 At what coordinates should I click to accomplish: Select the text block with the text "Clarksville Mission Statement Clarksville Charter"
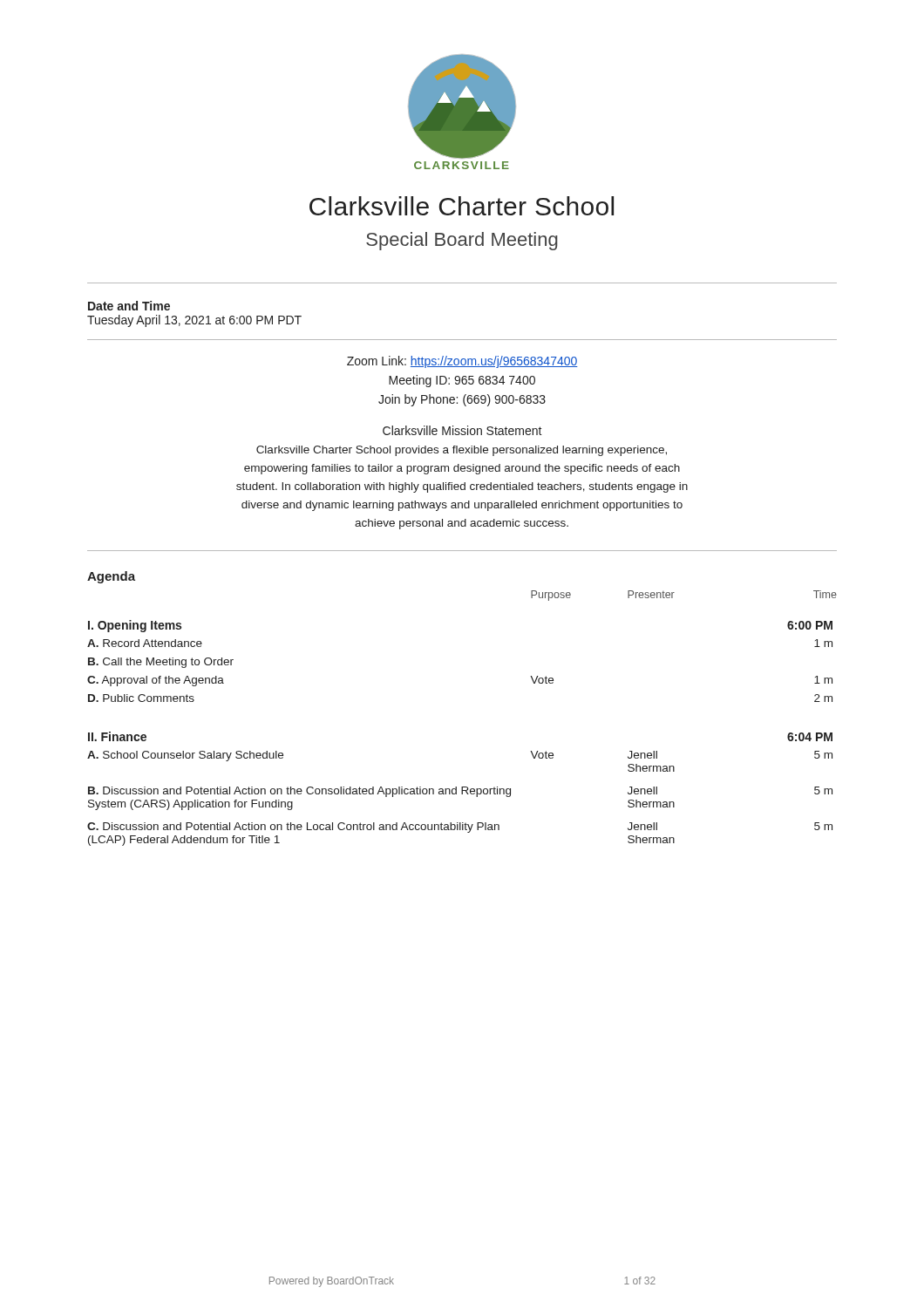point(462,478)
